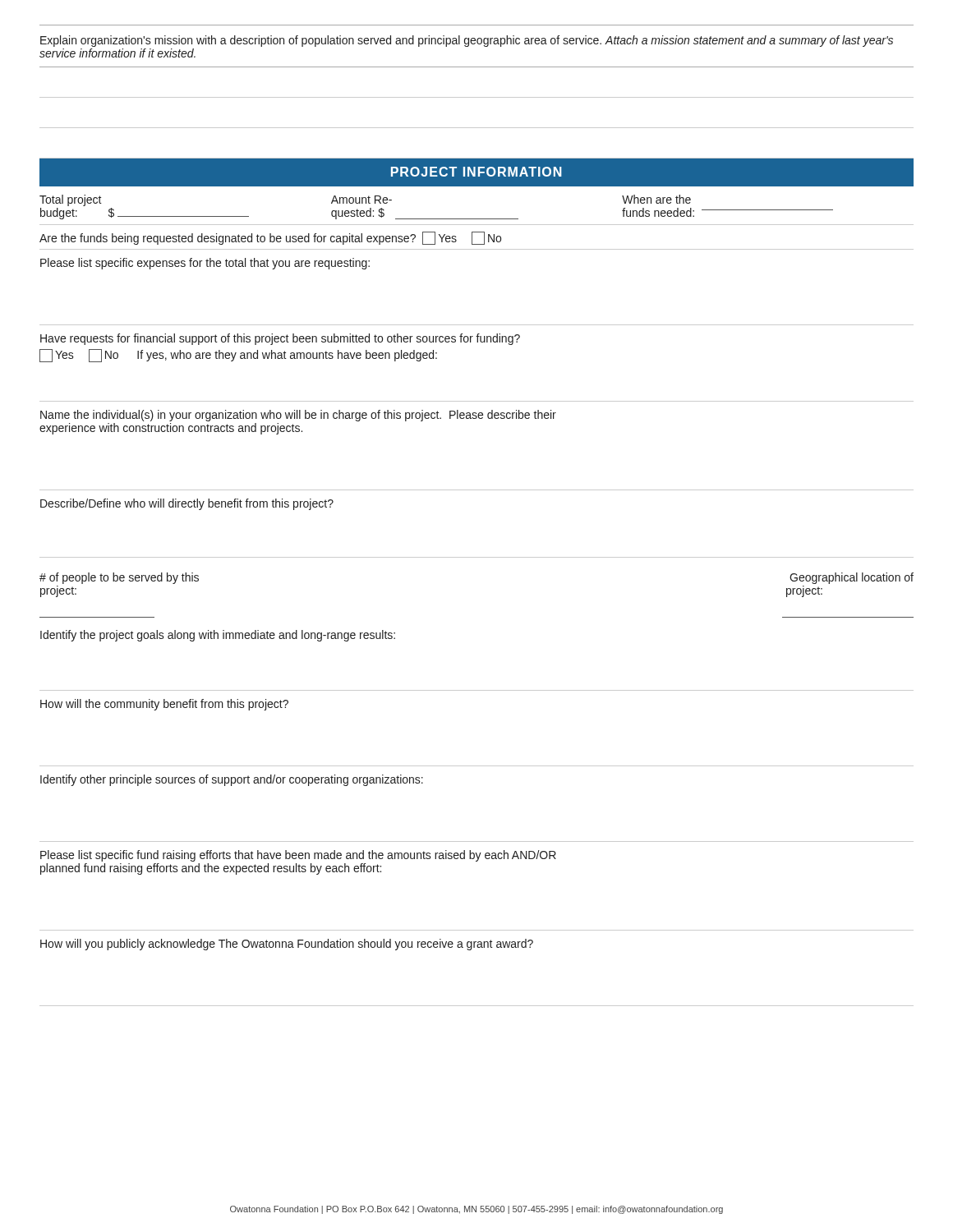Screen dimensions: 1232x953
Task: Select the region starting "of people to"
Action: click(122, 578)
